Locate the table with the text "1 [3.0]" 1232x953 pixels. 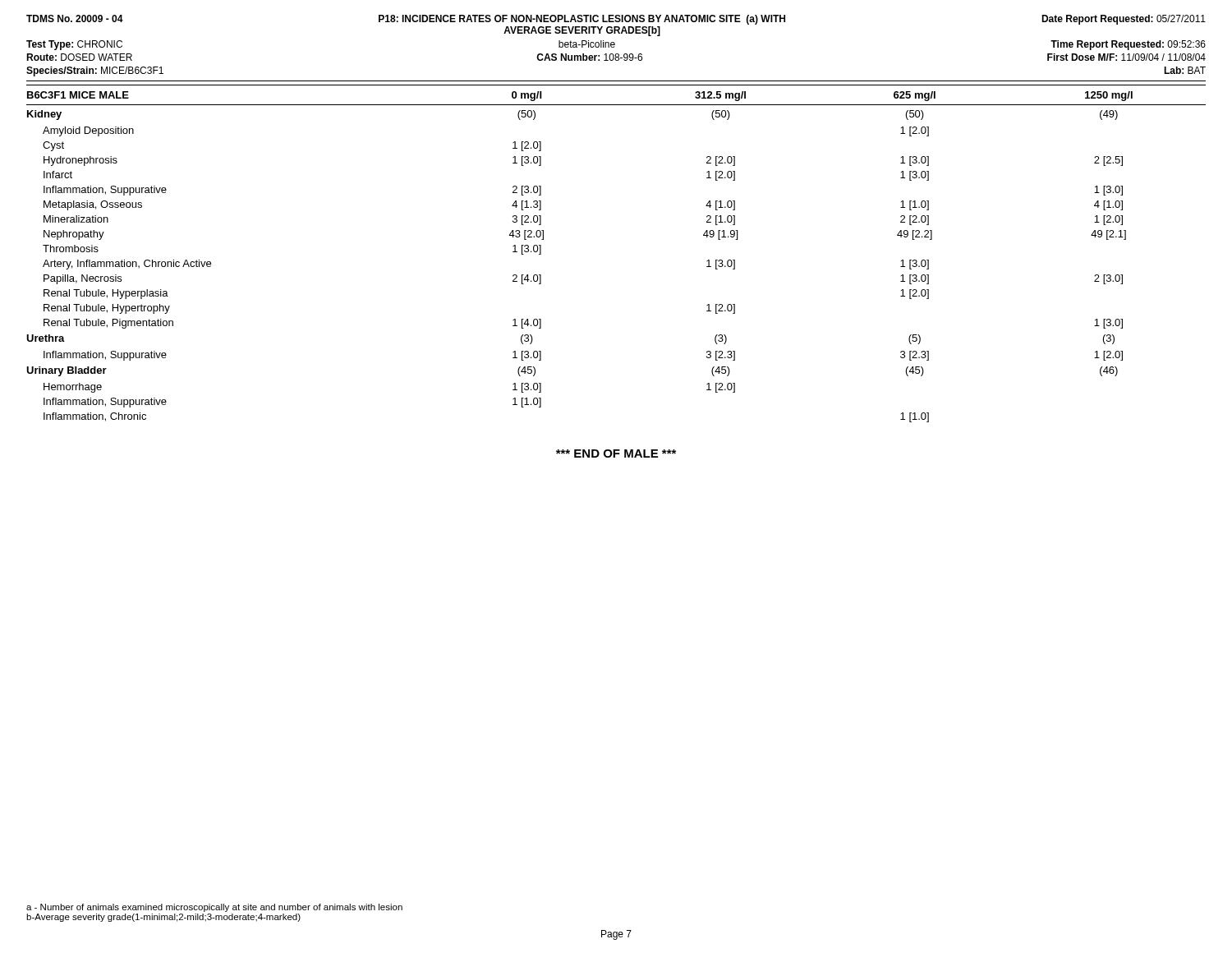[616, 254]
